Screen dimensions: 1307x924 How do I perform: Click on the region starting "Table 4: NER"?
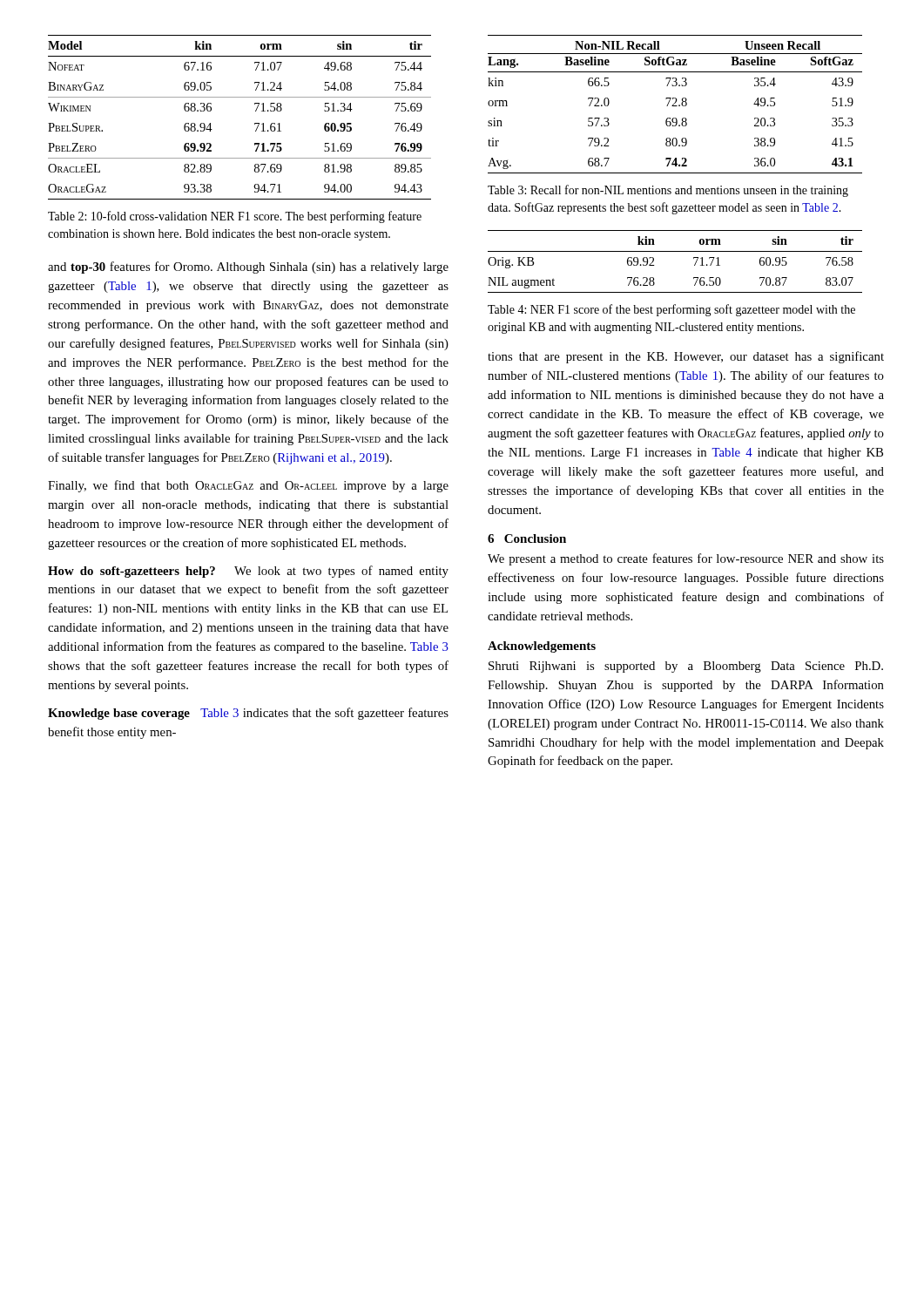point(672,318)
